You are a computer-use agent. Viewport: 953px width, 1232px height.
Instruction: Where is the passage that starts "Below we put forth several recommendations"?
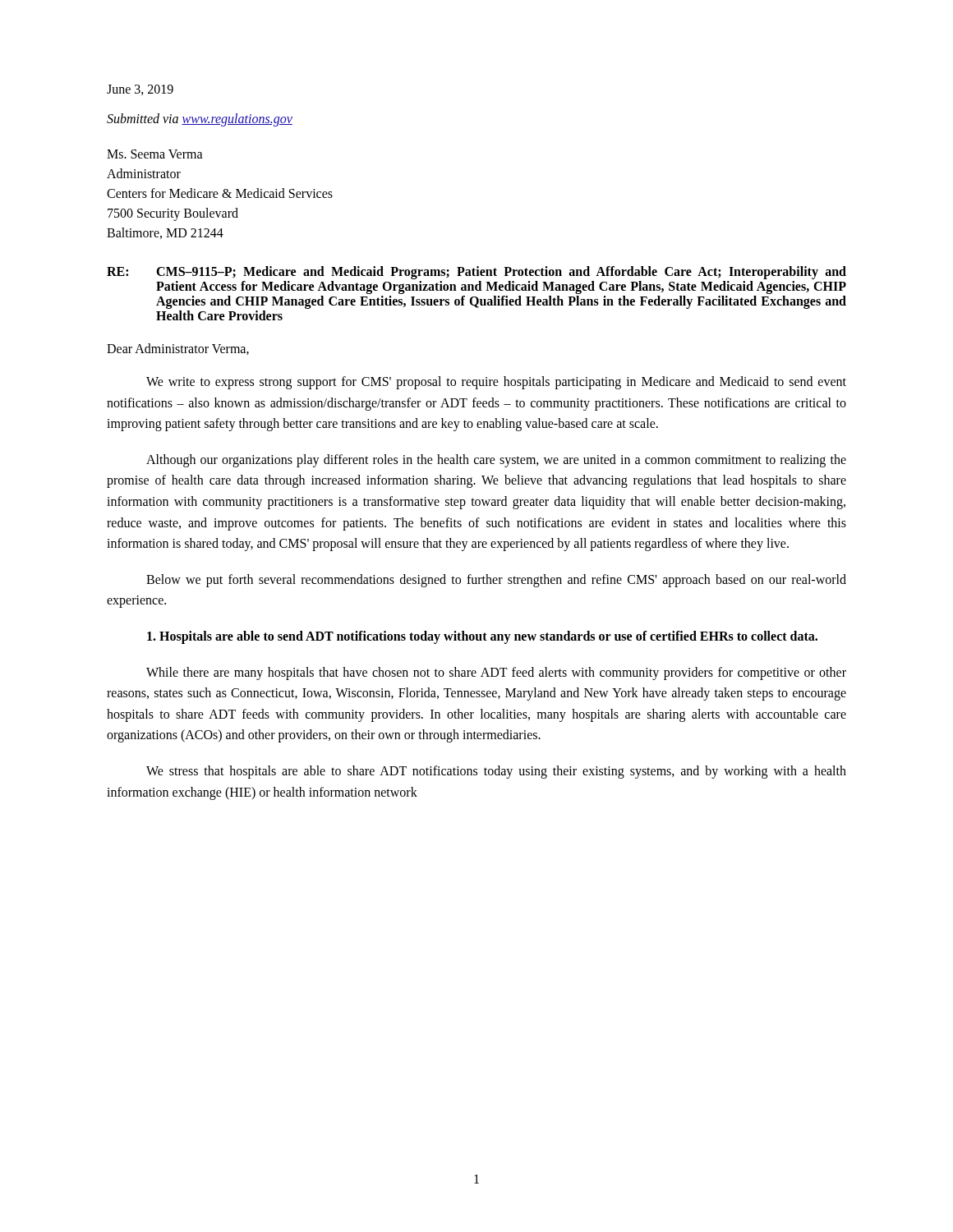tap(476, 590)
